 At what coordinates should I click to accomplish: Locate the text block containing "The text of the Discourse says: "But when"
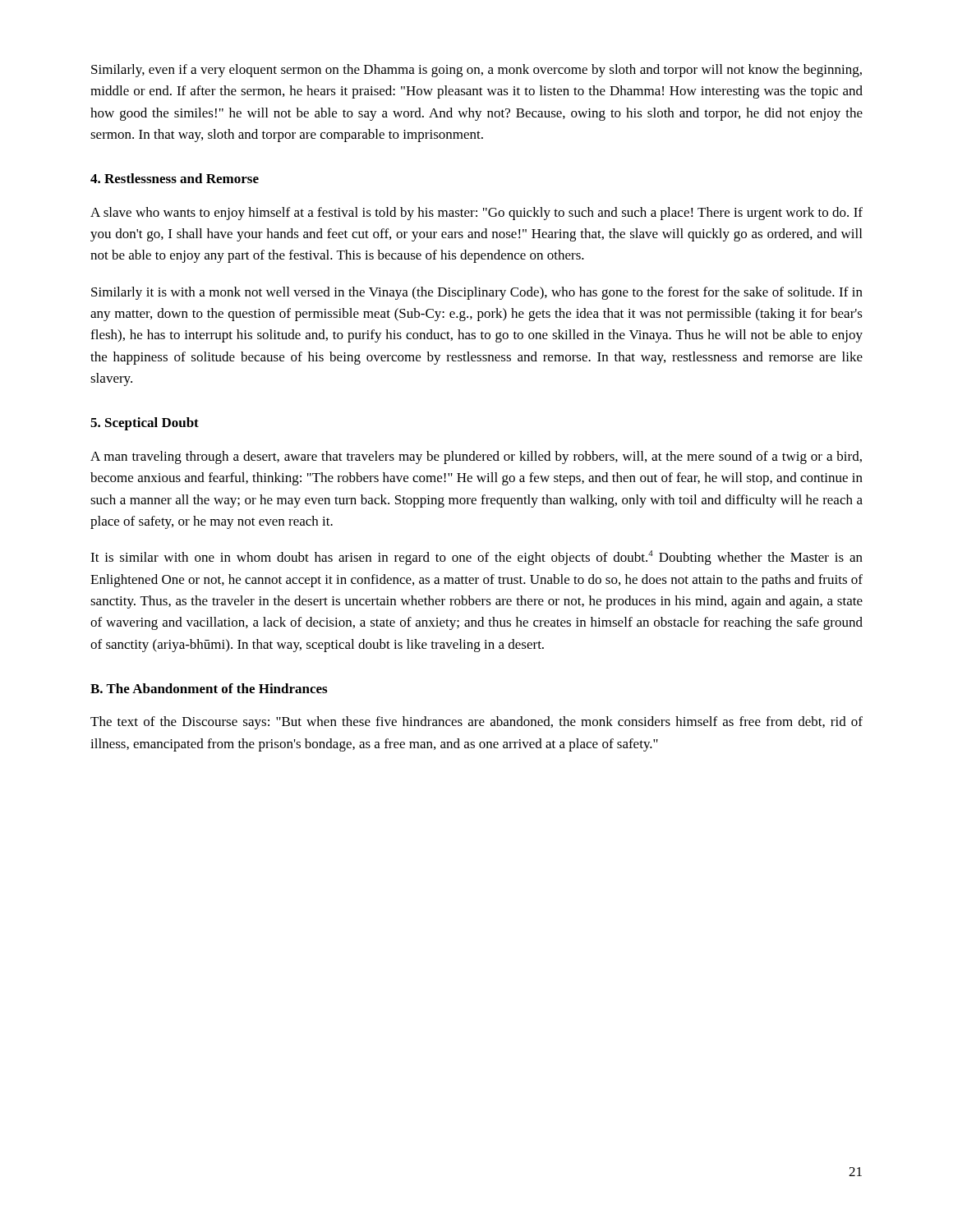tap(476, 733)
